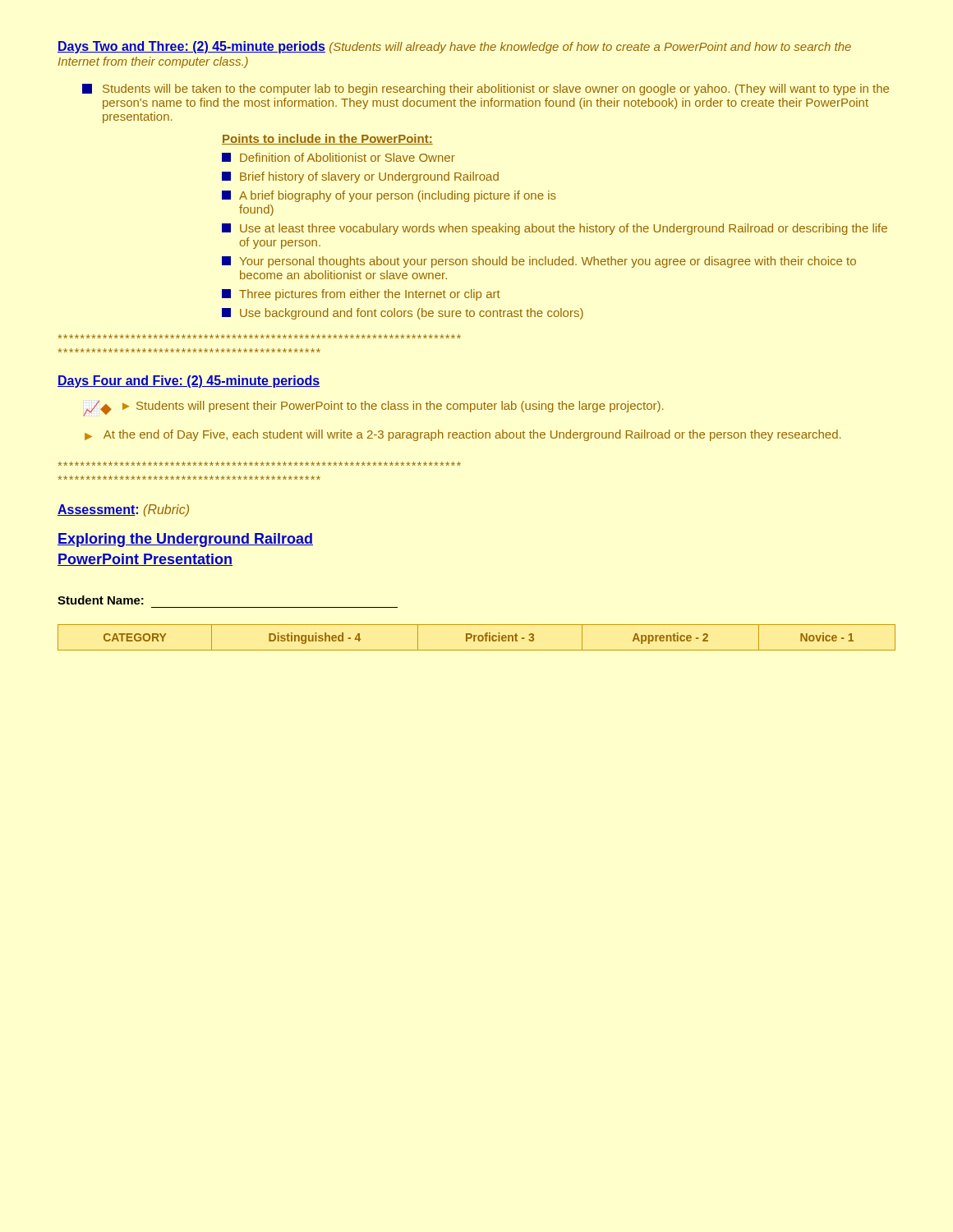The height and width of the screenshot is (1232, 953).
Task: Click the passage that begins "Use at least three"
Action: click(x=559, y=235)
